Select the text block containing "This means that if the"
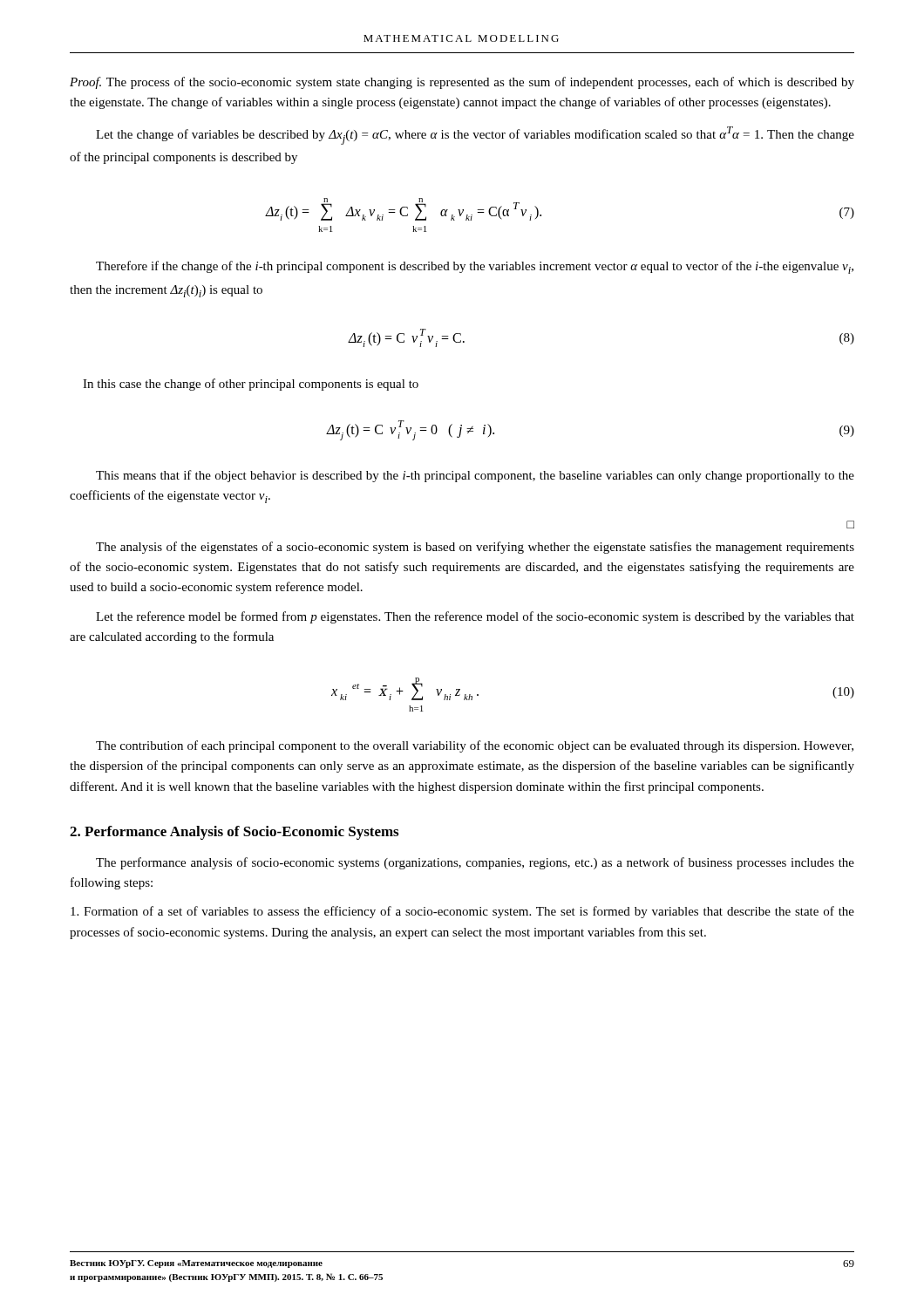 pos(462,487)
